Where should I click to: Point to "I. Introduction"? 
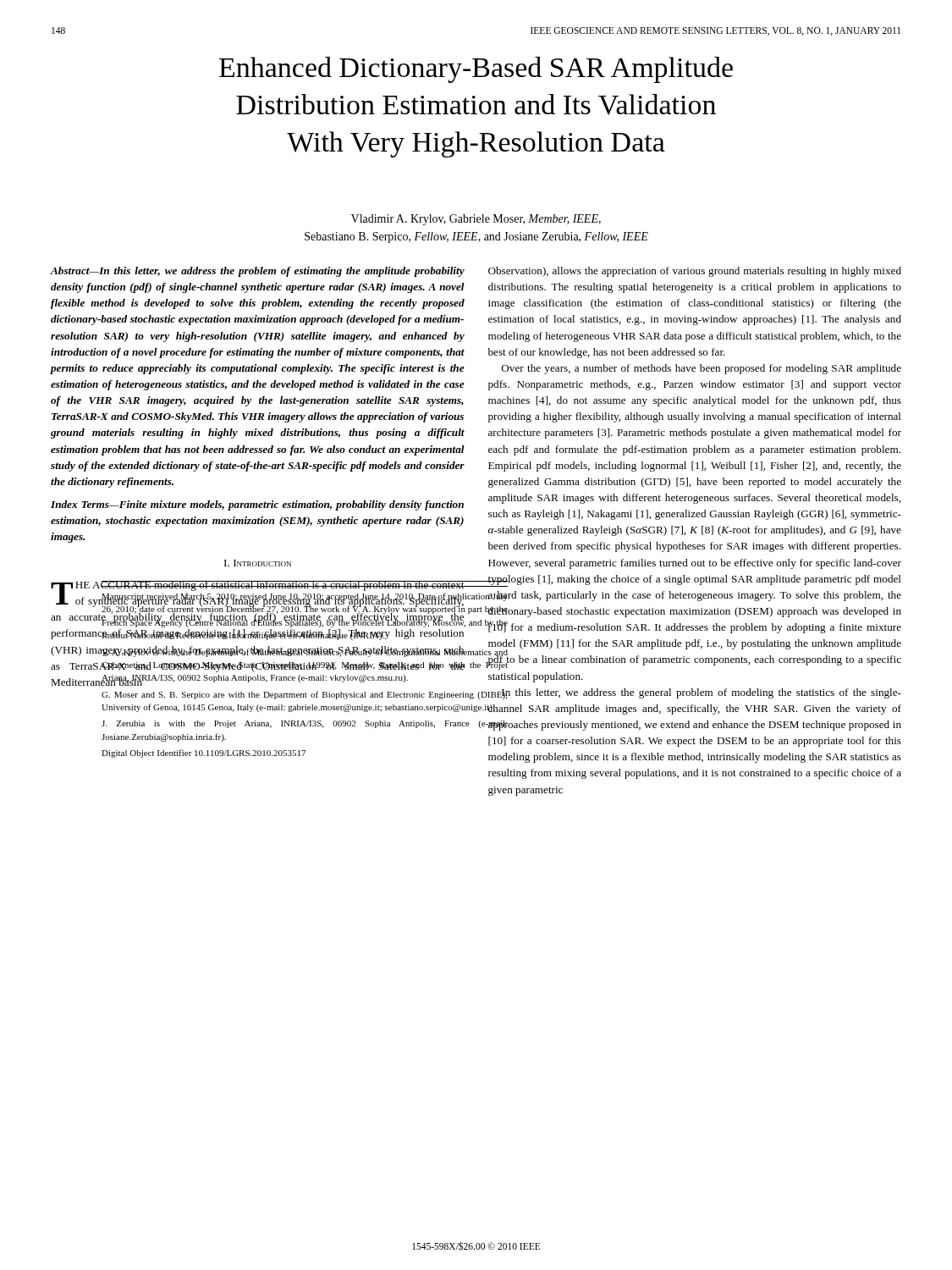pos(257,563)
